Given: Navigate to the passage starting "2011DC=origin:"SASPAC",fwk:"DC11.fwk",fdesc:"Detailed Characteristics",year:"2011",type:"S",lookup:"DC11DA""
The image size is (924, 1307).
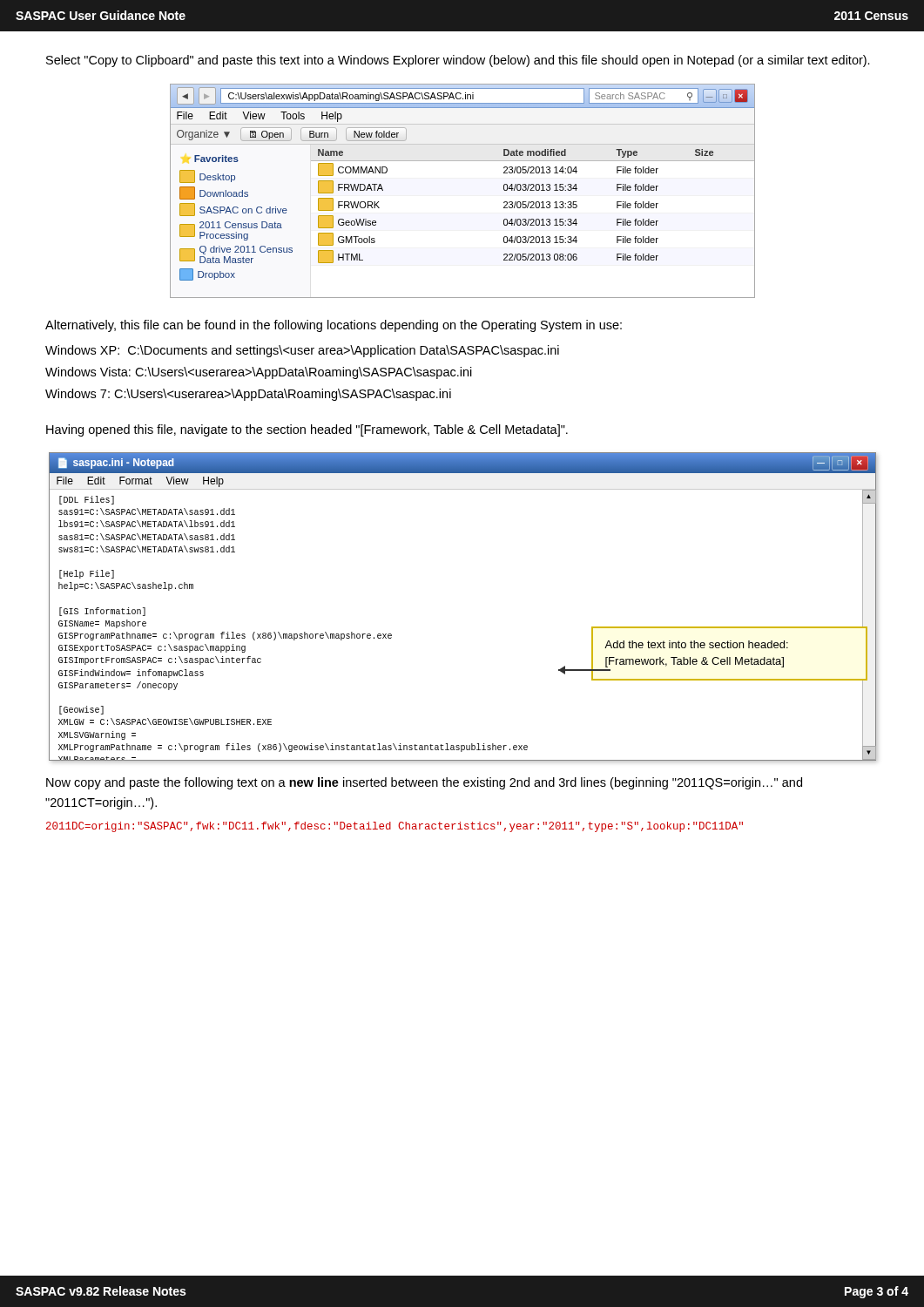Looking at the screenshot, I should [395, 827].
